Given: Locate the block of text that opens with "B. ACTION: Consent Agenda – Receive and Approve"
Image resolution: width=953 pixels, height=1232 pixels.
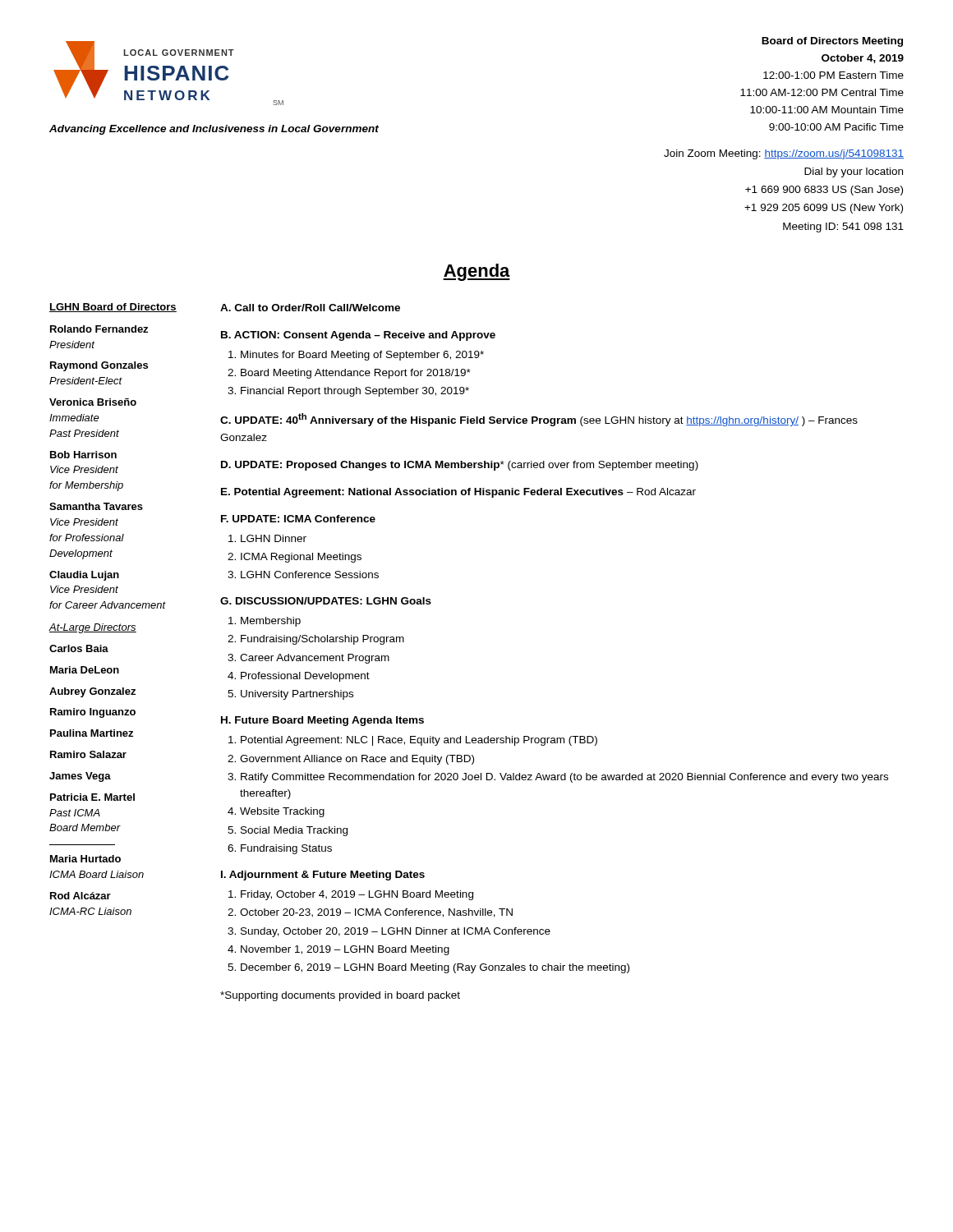Looking at the screenshot, I should pos(358,336).
